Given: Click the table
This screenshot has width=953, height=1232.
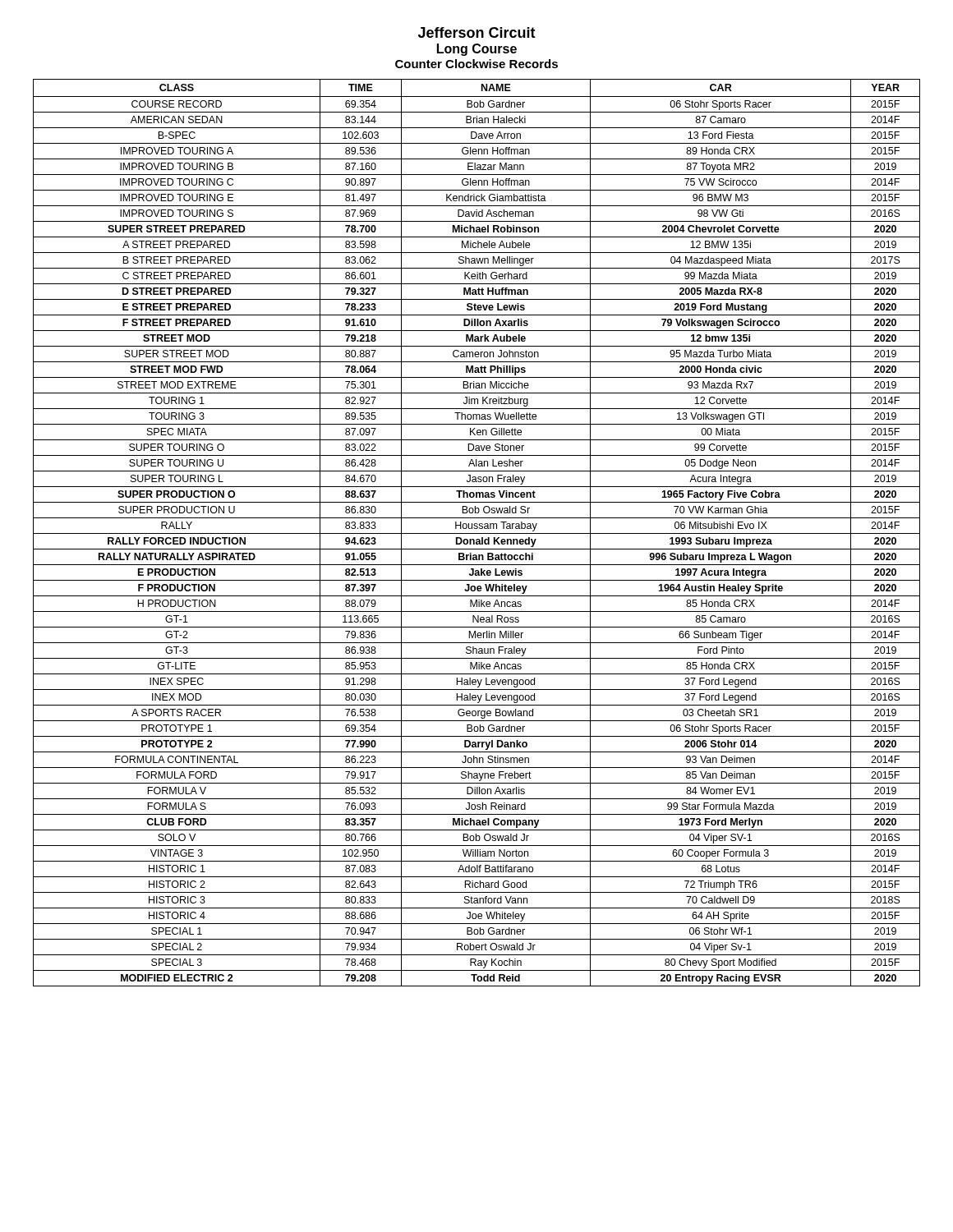Looking at the screenshot, I should tap(476, 533).
